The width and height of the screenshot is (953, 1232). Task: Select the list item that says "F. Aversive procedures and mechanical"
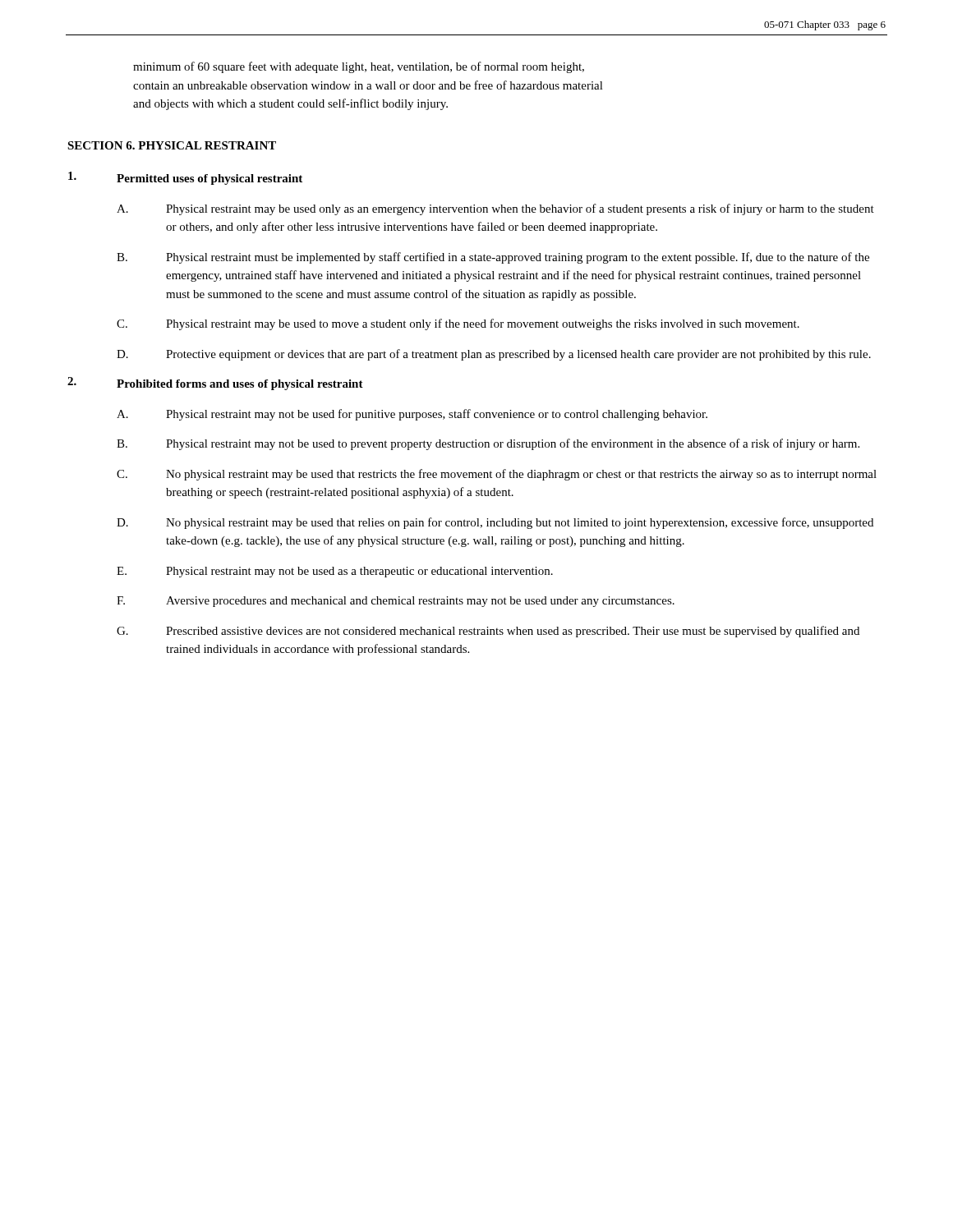coord(501,601)
